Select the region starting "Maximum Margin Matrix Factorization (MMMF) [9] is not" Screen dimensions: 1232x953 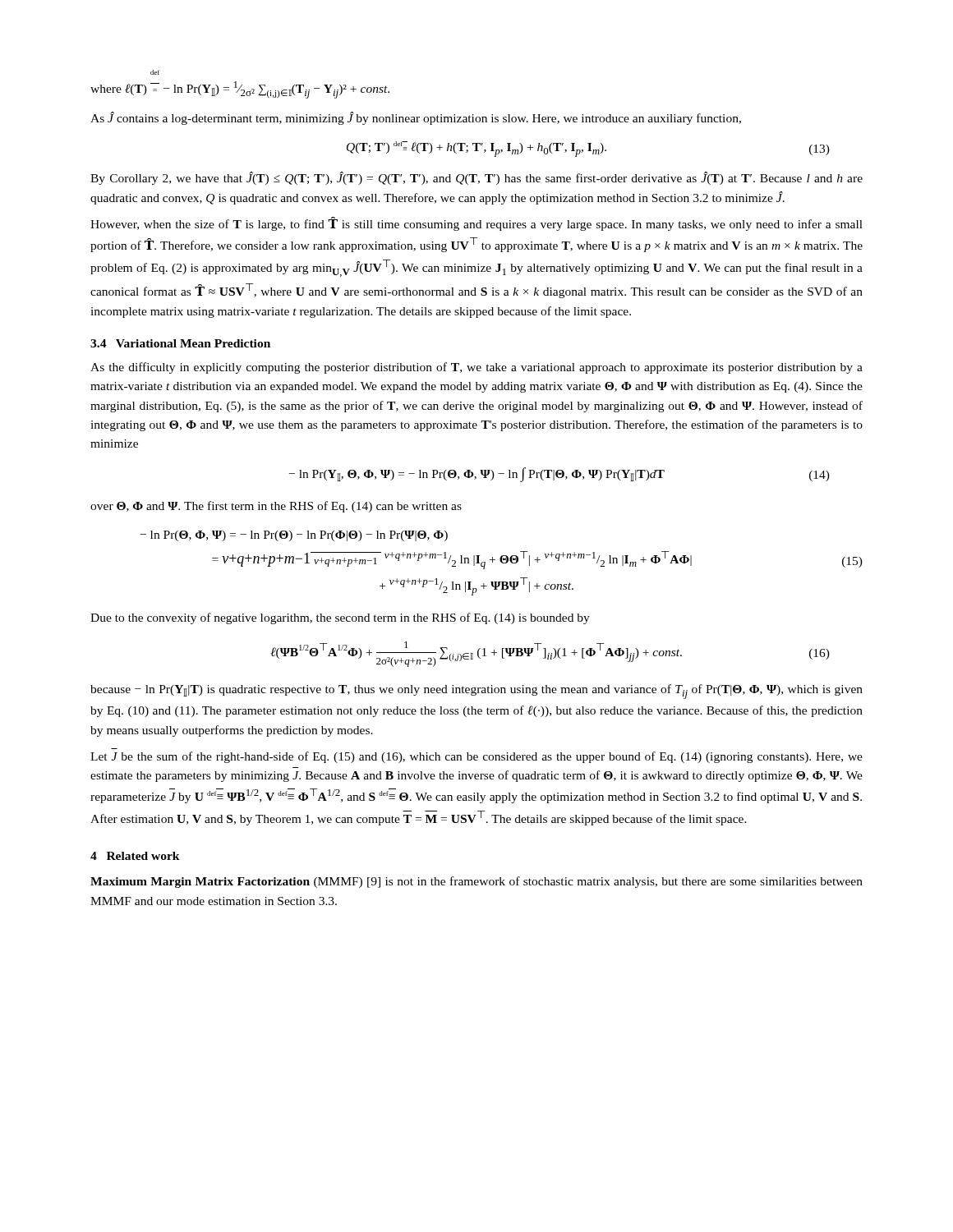coord(476,891)
